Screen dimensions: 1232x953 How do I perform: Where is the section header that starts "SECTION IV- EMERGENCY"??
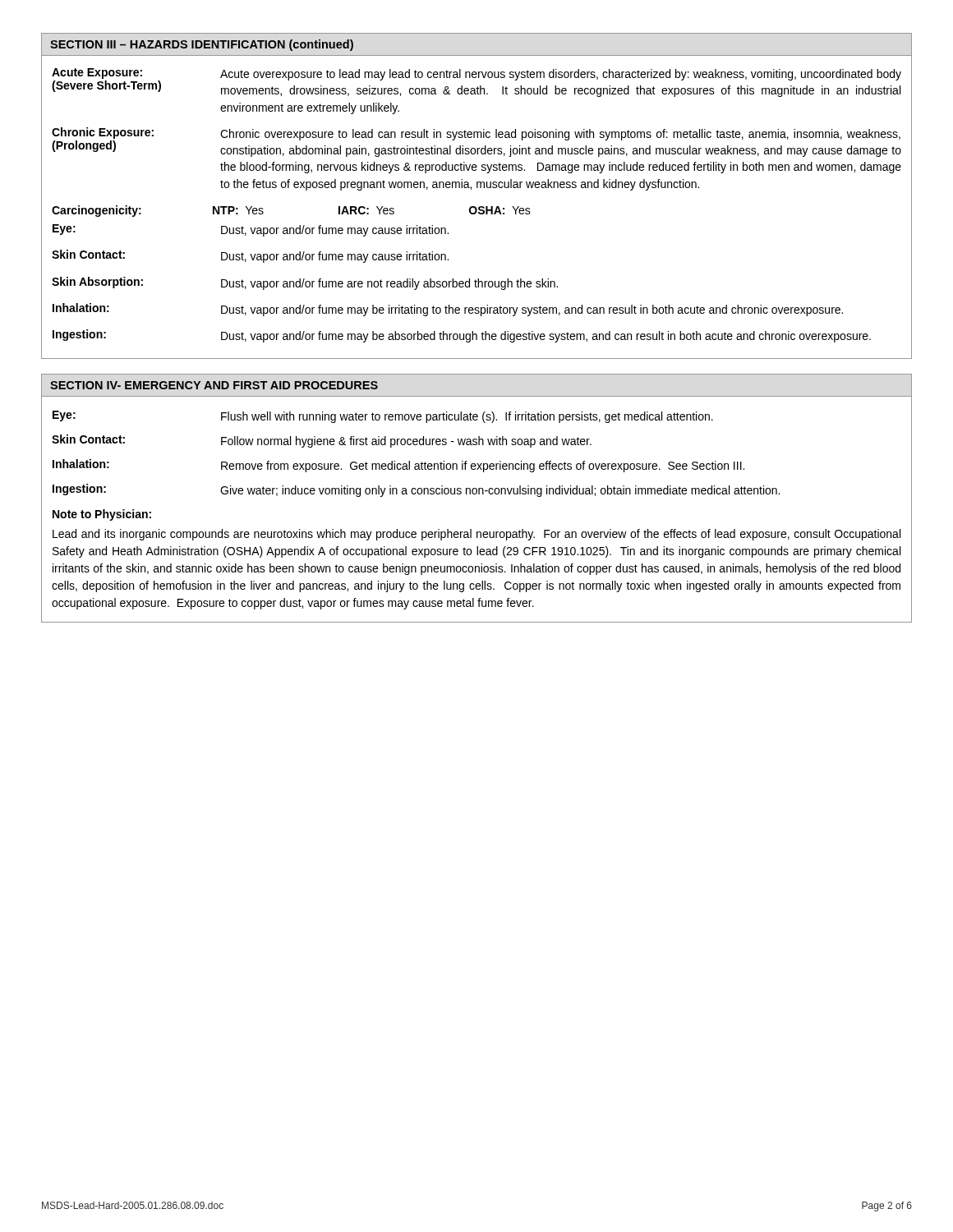point(214,385)
